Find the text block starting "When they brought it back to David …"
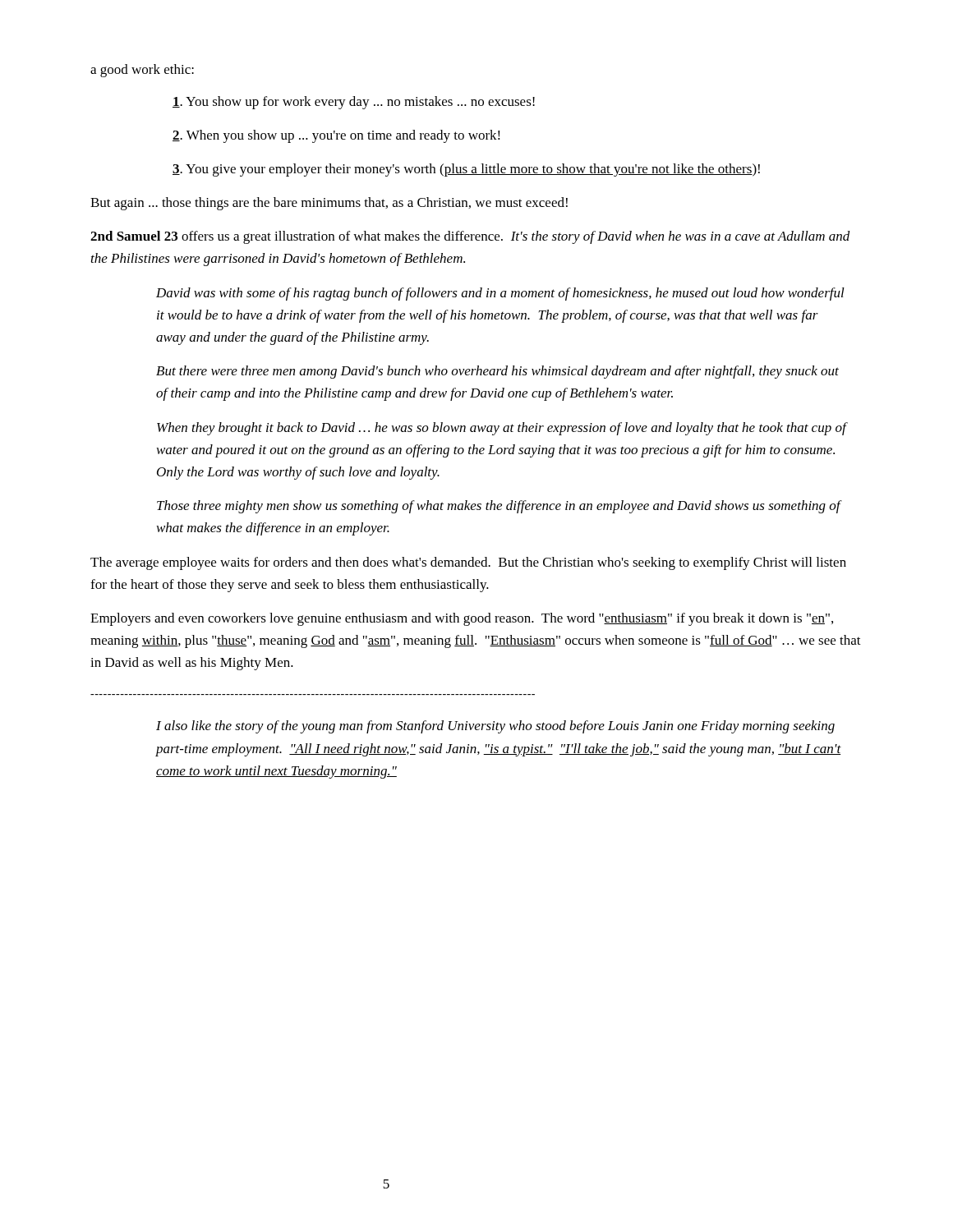 tap(501, 449)
